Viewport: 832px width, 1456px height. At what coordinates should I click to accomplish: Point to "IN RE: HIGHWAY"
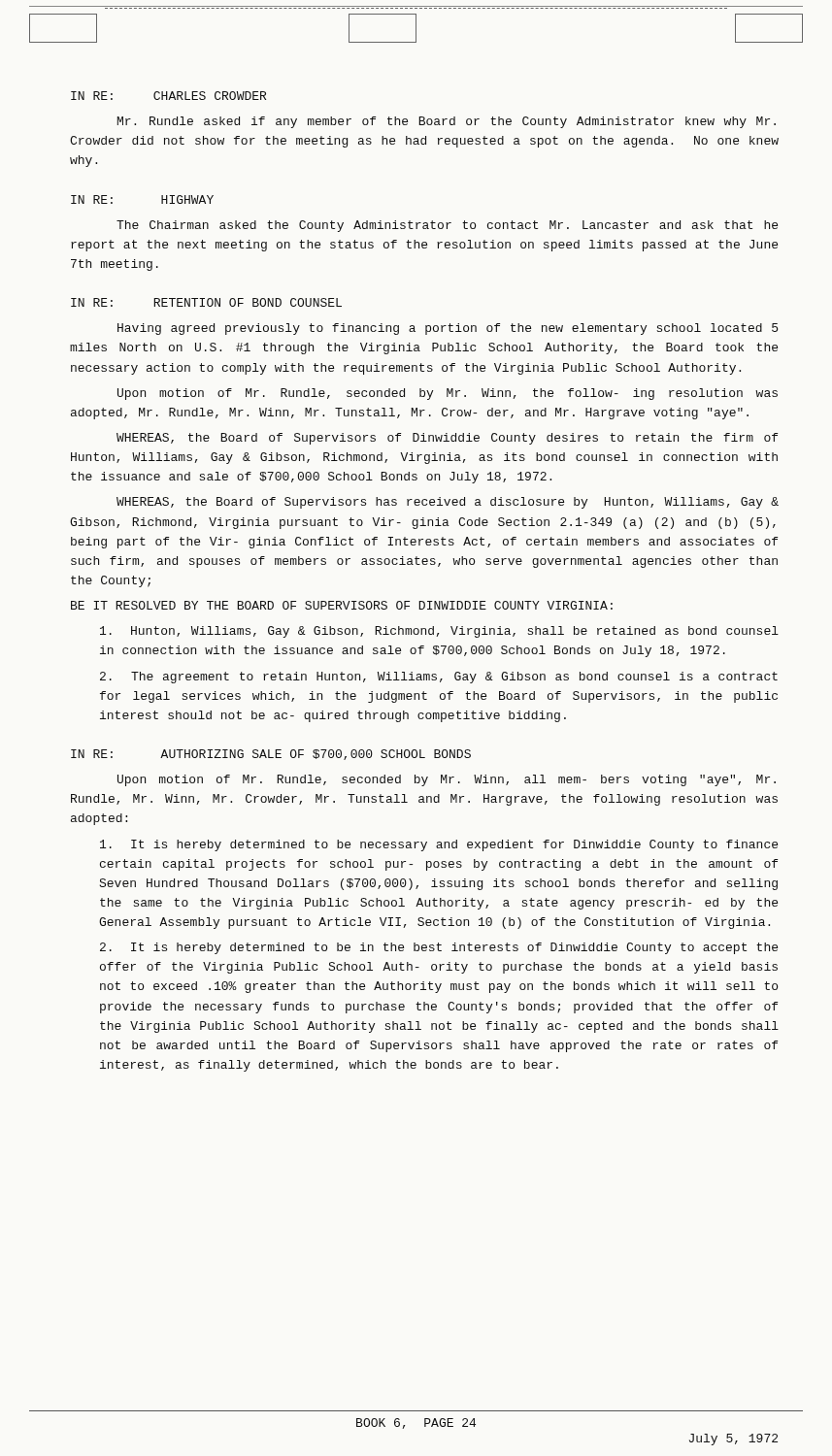(x=97, y=199)
